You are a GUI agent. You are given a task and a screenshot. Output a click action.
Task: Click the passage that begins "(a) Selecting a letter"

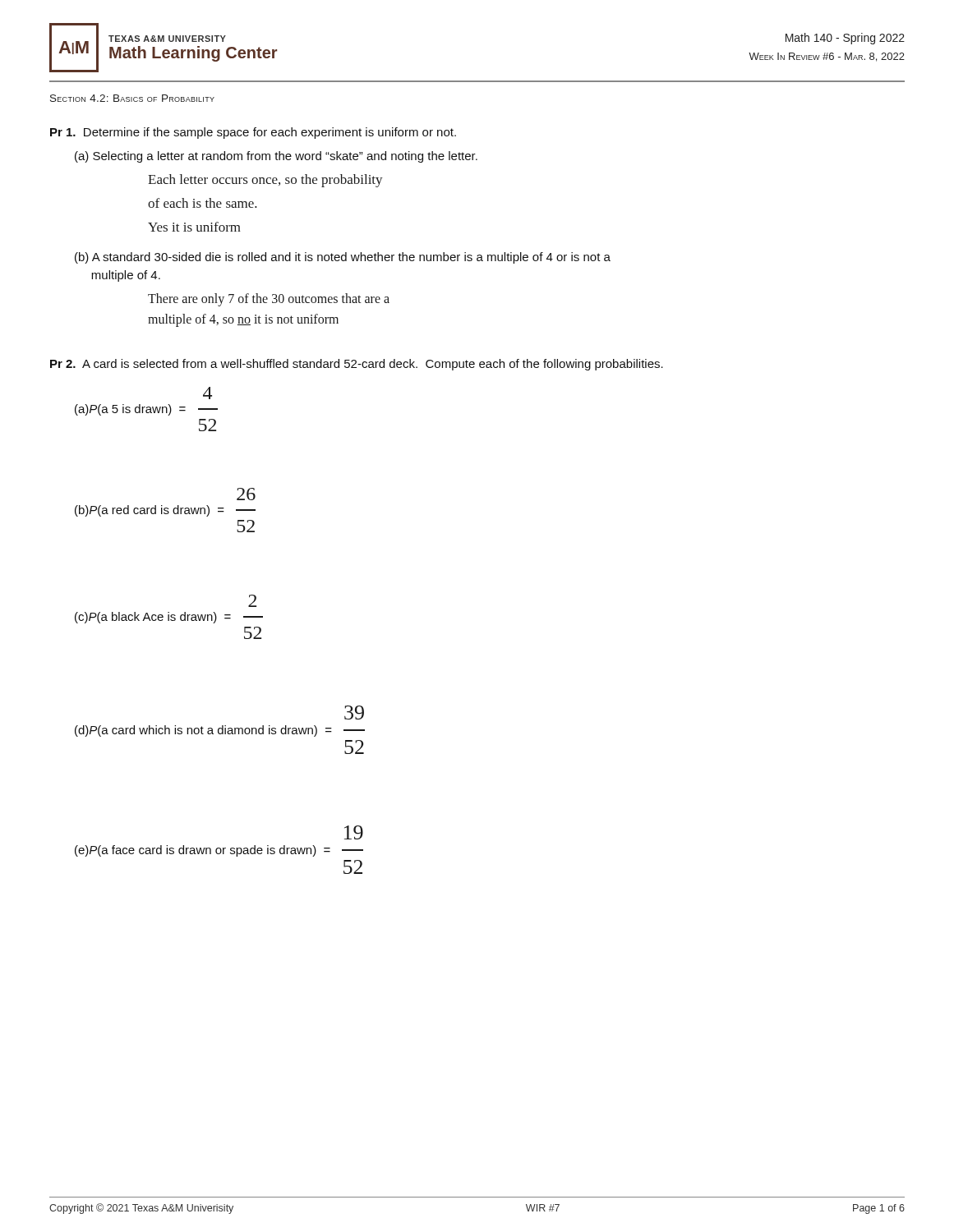pos(276,157)
